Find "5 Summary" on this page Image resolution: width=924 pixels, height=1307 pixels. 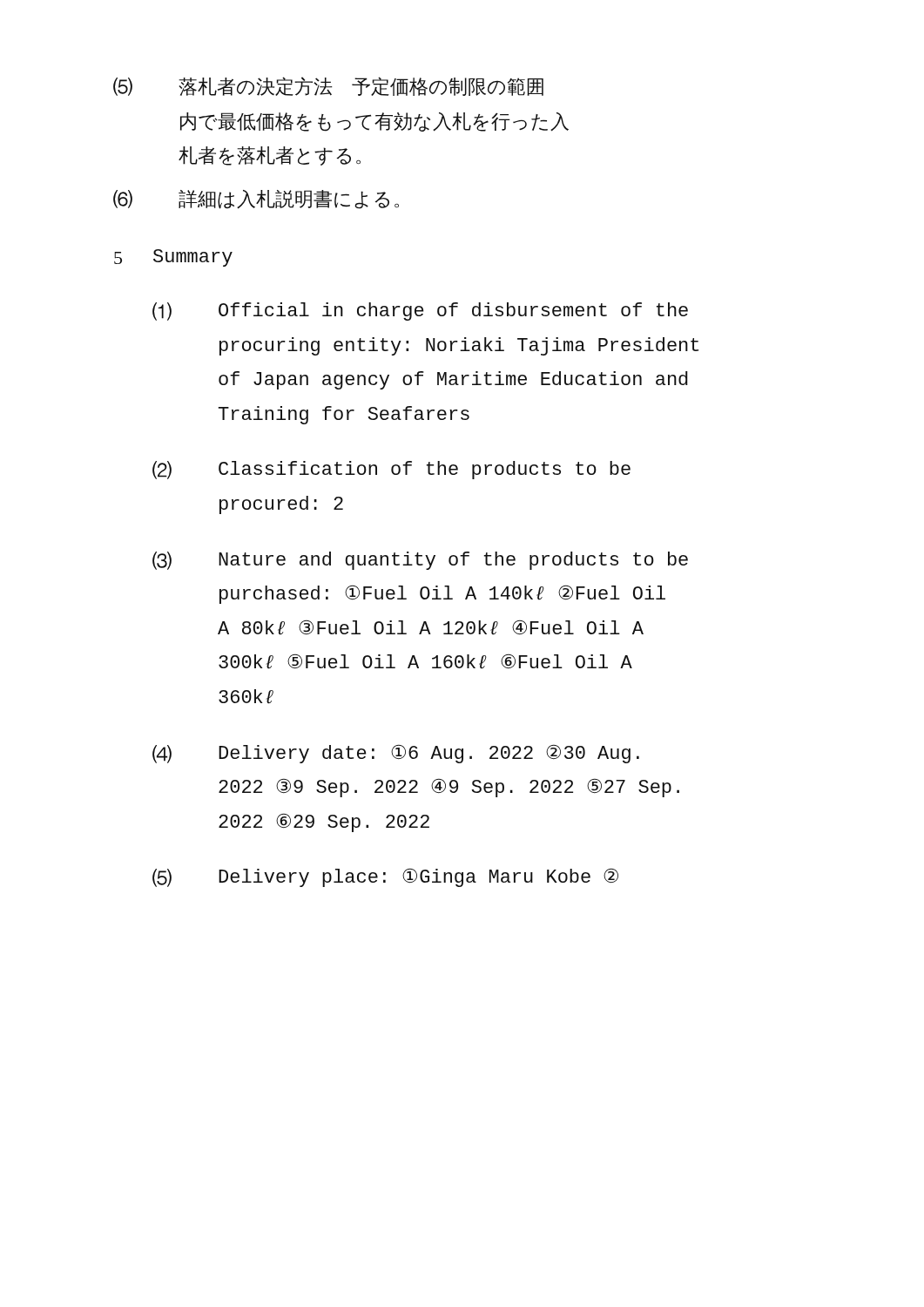173,258
